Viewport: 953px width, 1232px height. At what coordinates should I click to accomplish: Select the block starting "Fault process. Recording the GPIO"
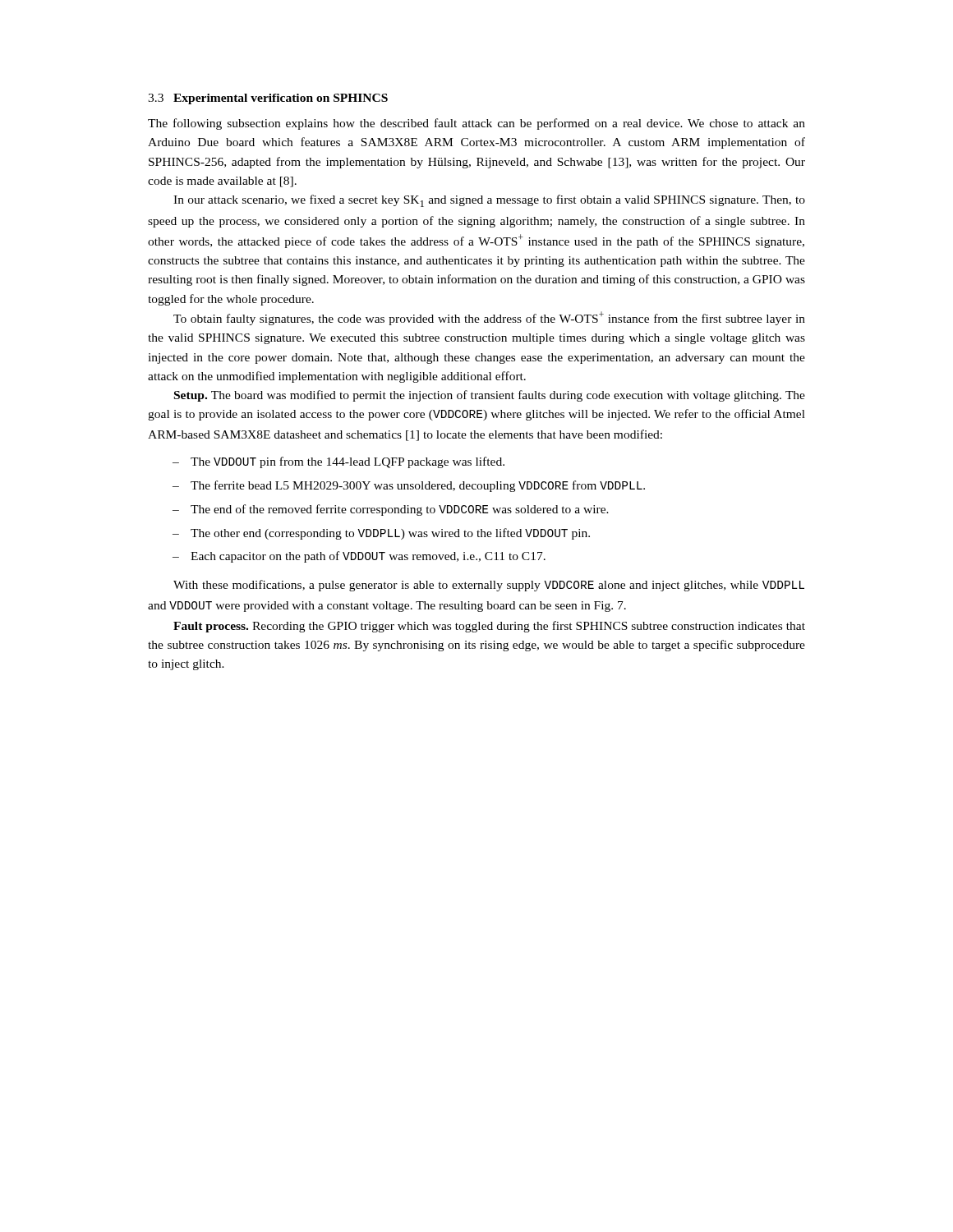tap(476, 644)
